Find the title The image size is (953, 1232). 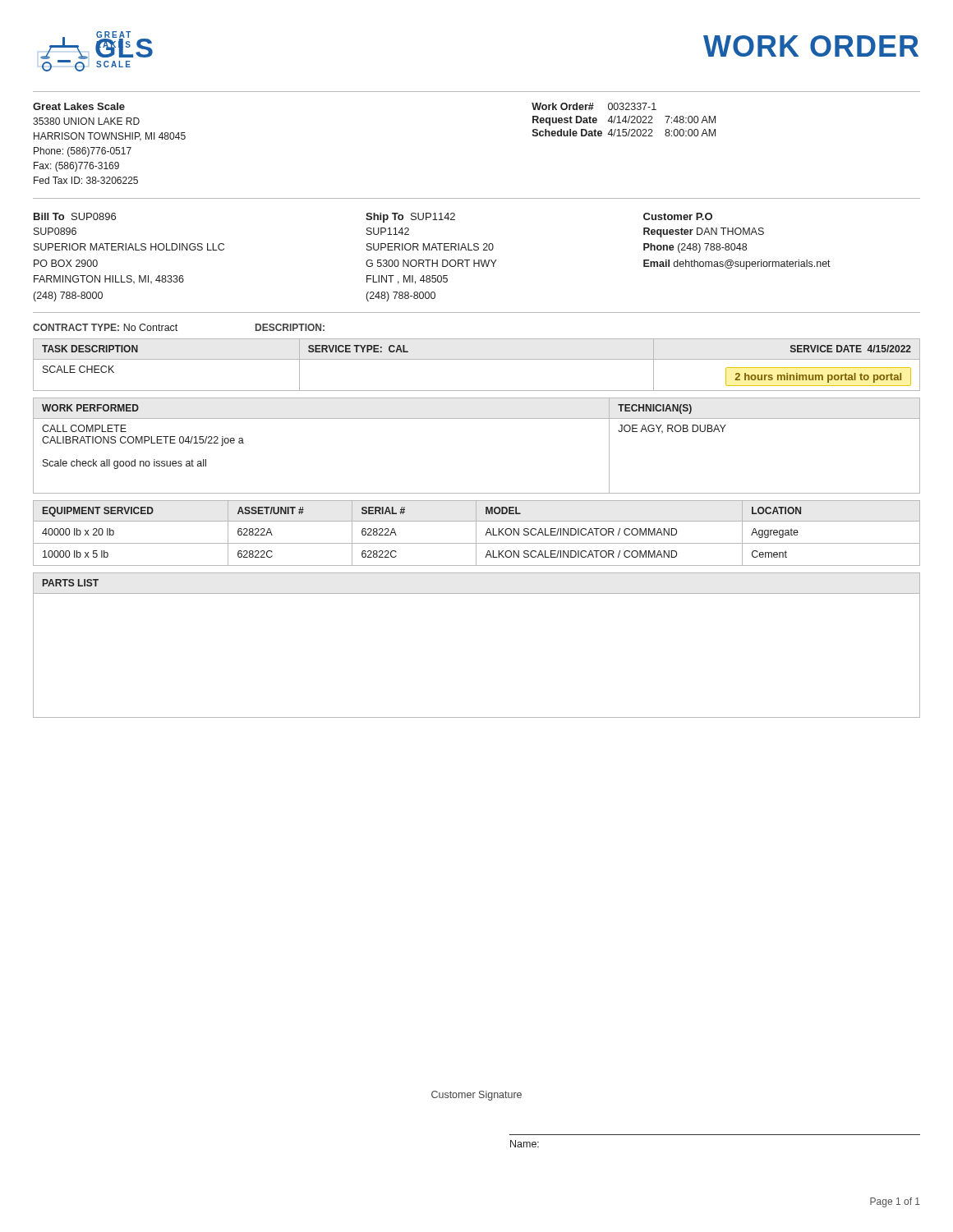[812, 46]
